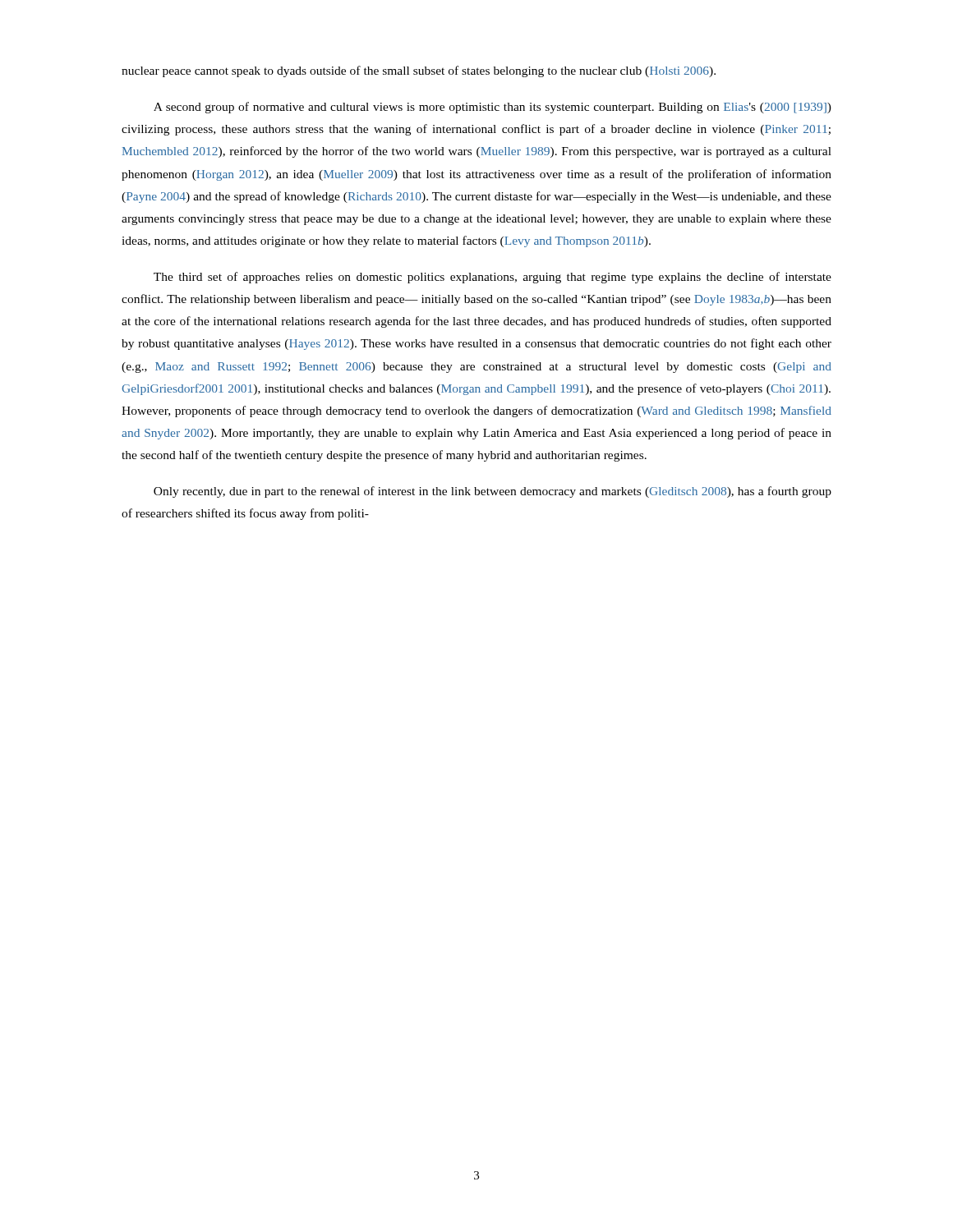The image size is (953, 1232).
Task: Locate the block of text that opens with "nuclear peace cannot speak to"
Action: click(476, 292)
